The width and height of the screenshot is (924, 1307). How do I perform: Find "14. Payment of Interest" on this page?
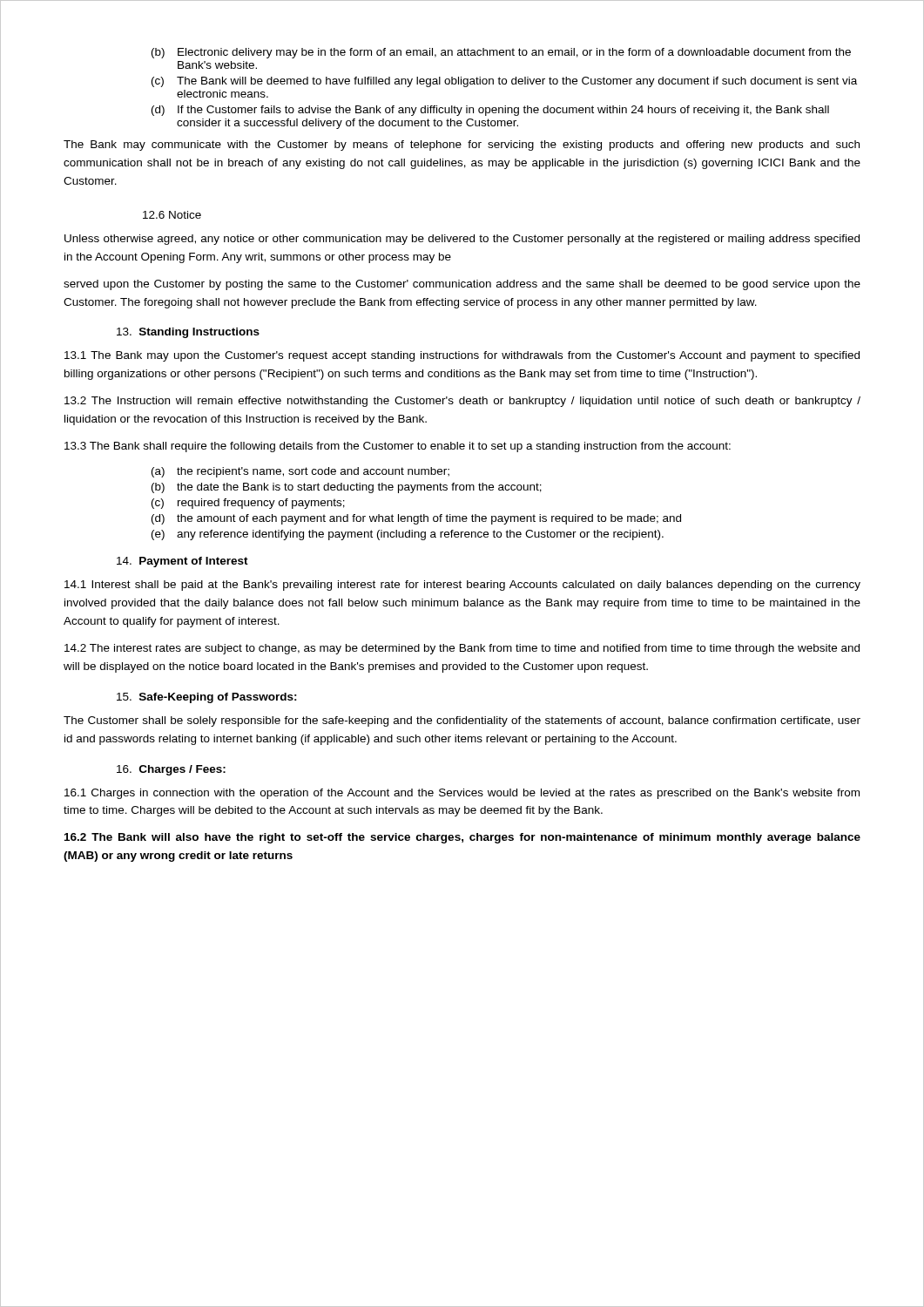click(x=182, y=561)
